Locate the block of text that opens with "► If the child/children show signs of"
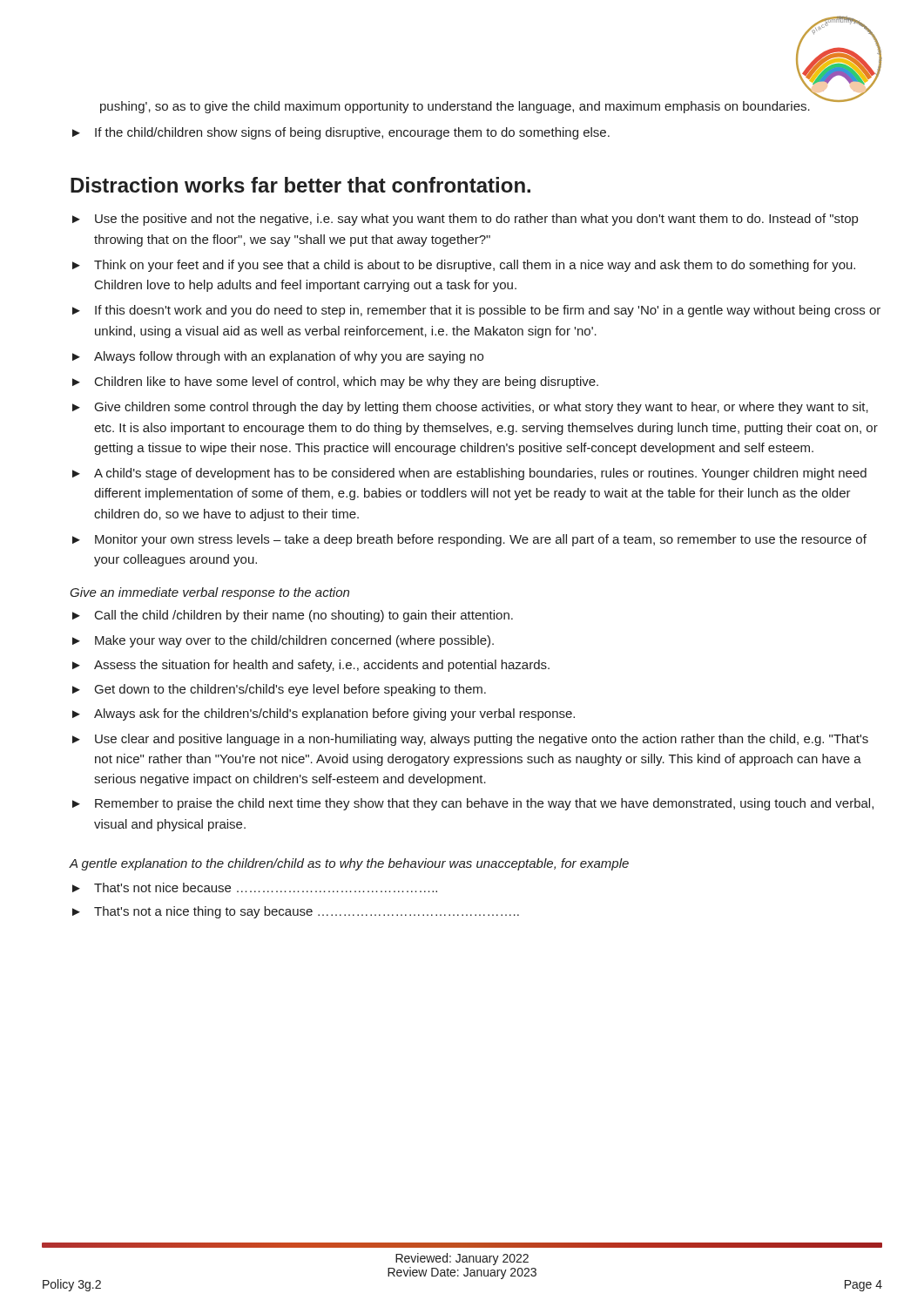924x1307 pixels. click(x=476, y=132)
